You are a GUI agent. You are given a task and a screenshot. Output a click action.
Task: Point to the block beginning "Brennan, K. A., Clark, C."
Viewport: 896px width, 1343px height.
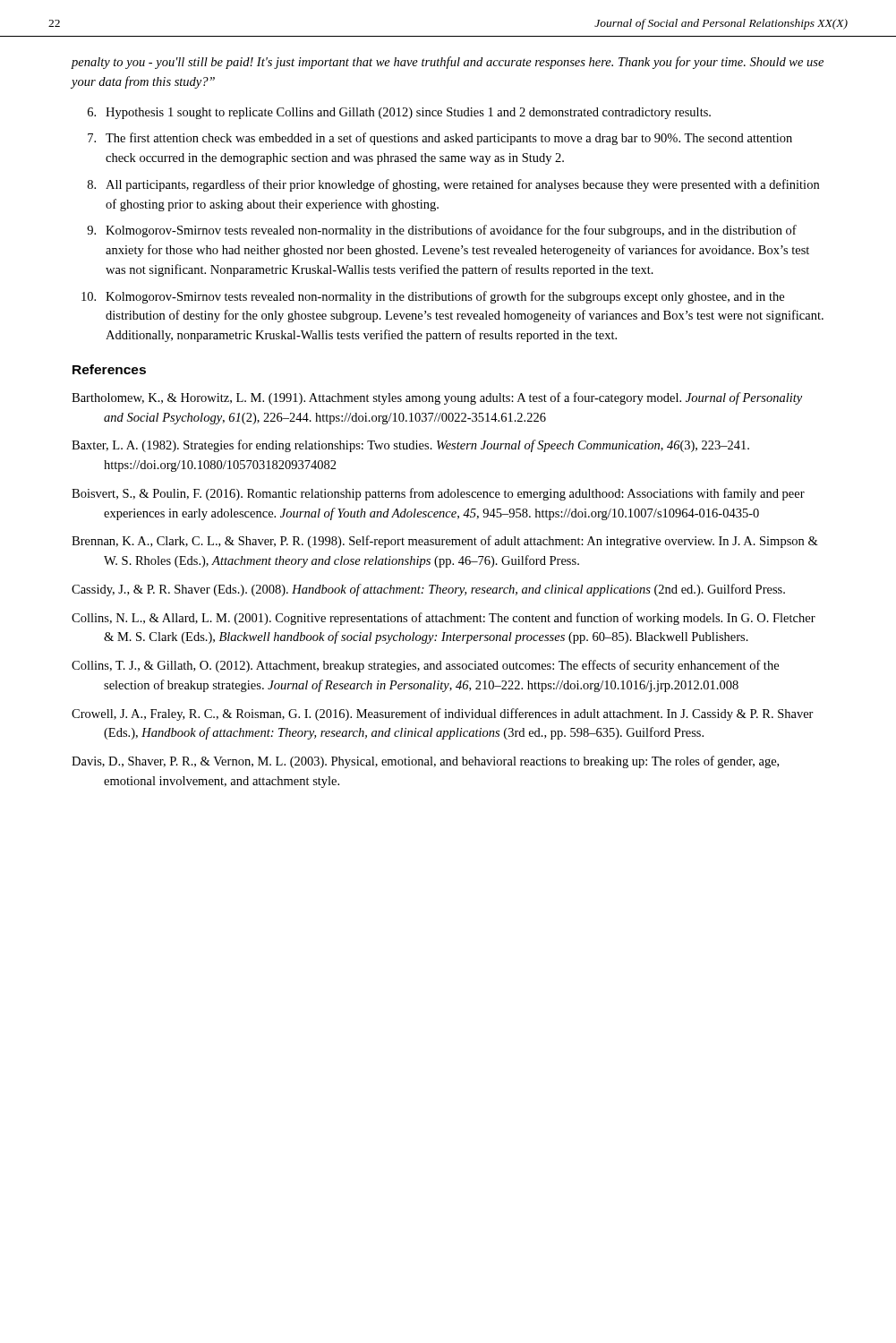[x=445, y=551]
